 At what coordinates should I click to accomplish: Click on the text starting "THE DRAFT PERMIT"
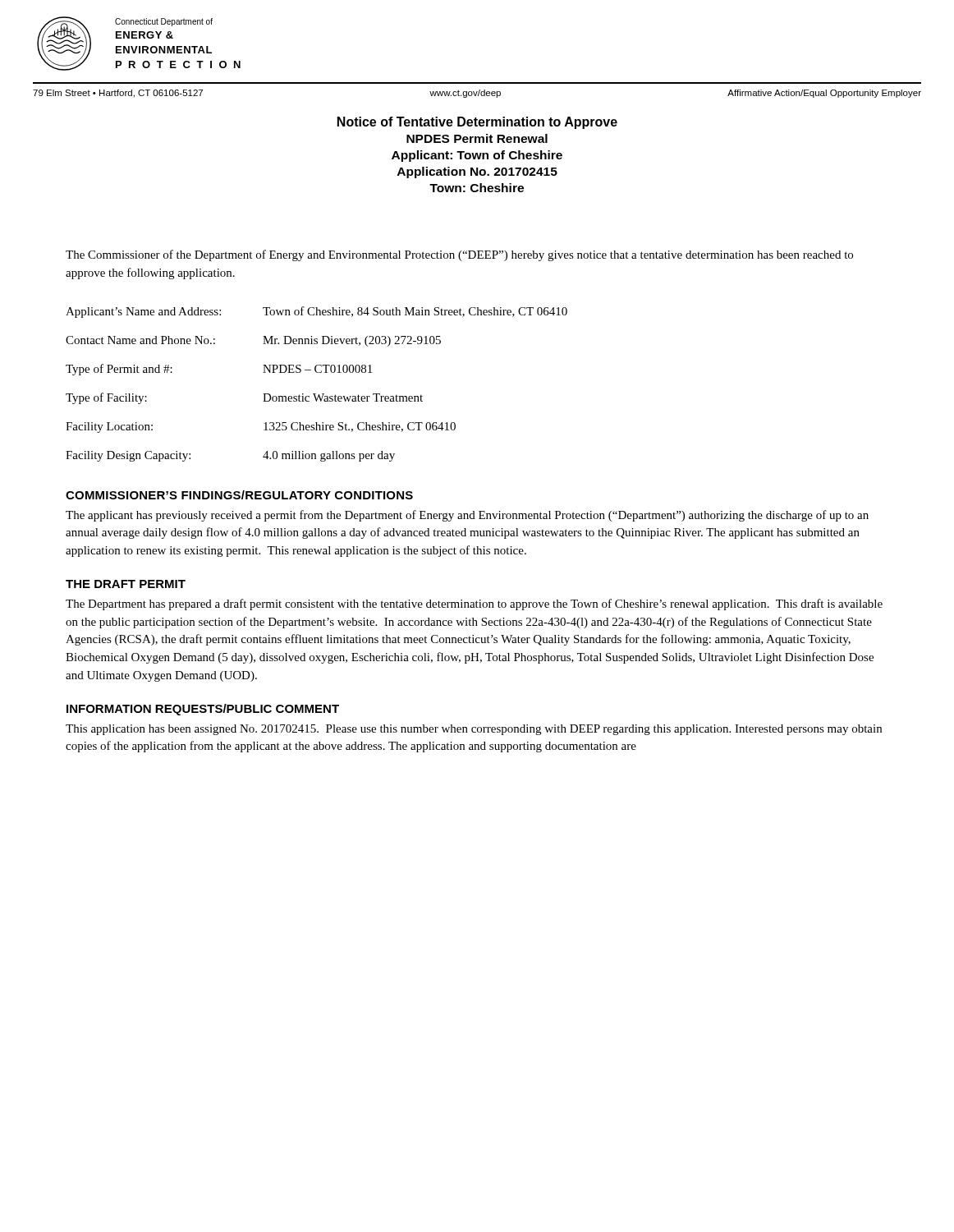(x=125, y=583)
